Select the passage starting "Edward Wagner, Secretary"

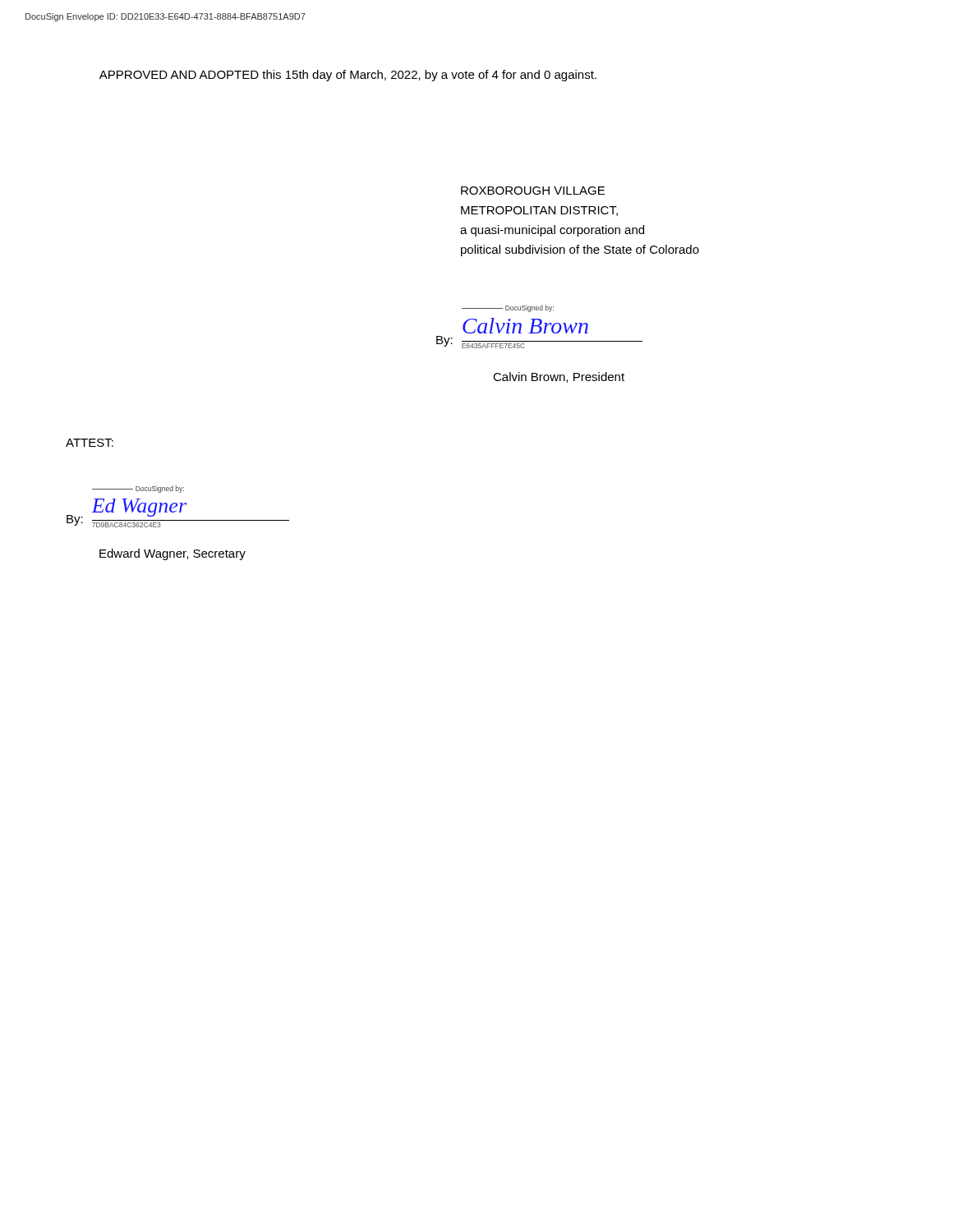(x=172, y=553)
